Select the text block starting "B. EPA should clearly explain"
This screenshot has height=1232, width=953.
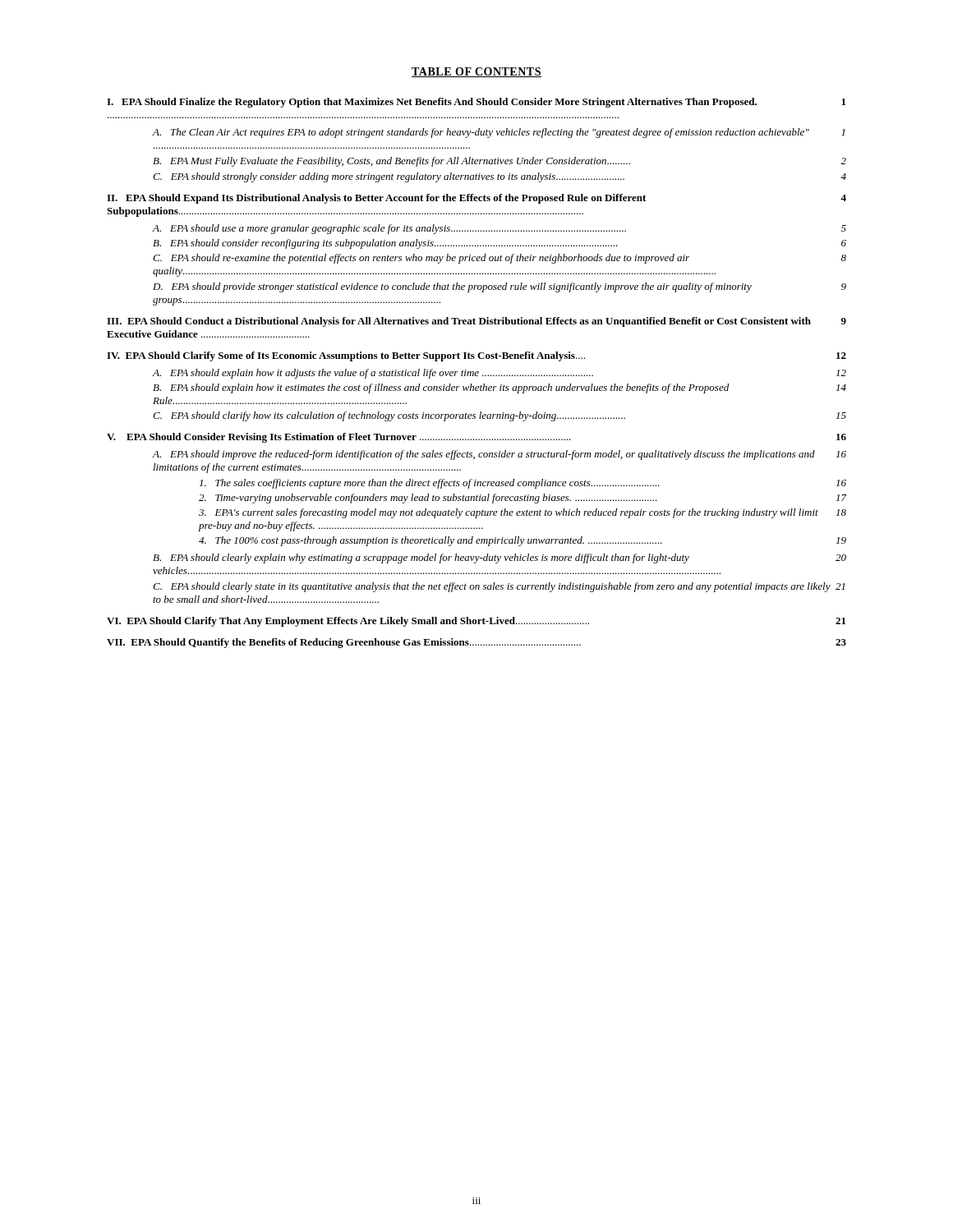pyautogui.click(x=499, y=564)
